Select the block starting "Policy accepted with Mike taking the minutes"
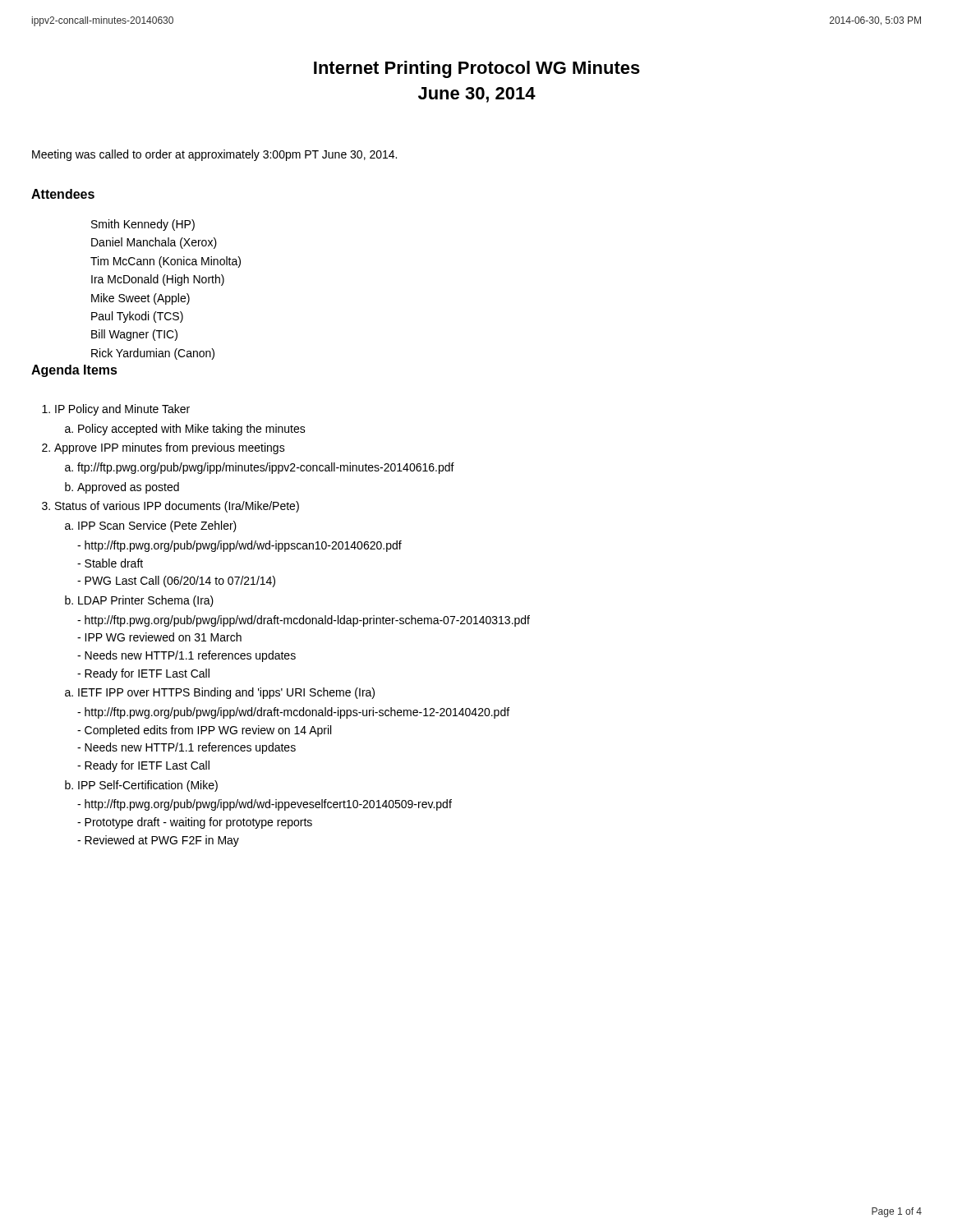The width and height of the screenshot is (953, 1232). point(191,428)
